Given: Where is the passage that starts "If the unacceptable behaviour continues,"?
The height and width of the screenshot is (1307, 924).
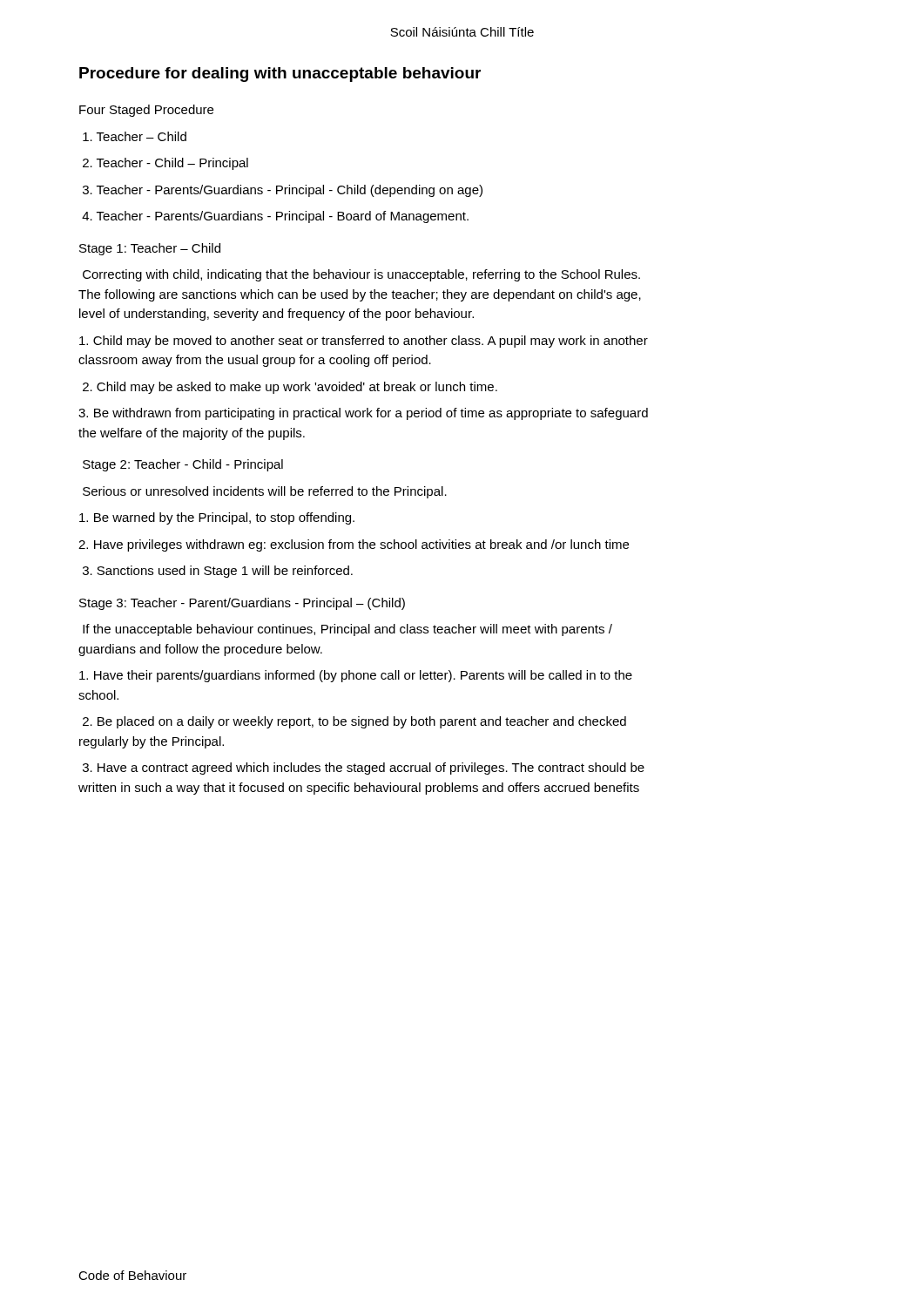Looking at the screenshot, I should 345,638.
